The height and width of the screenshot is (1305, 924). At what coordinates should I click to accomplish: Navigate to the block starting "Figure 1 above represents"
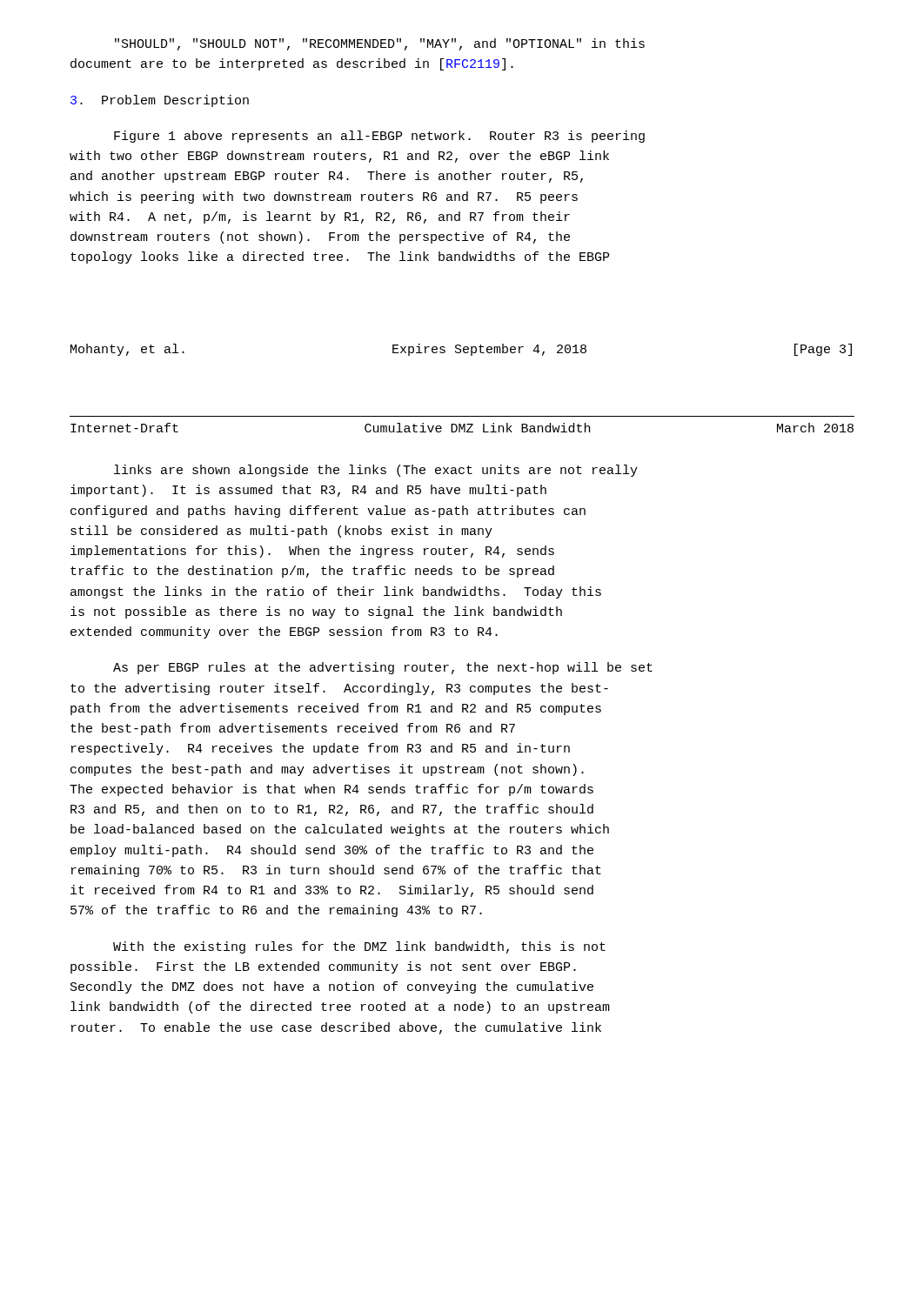[462, 198]
